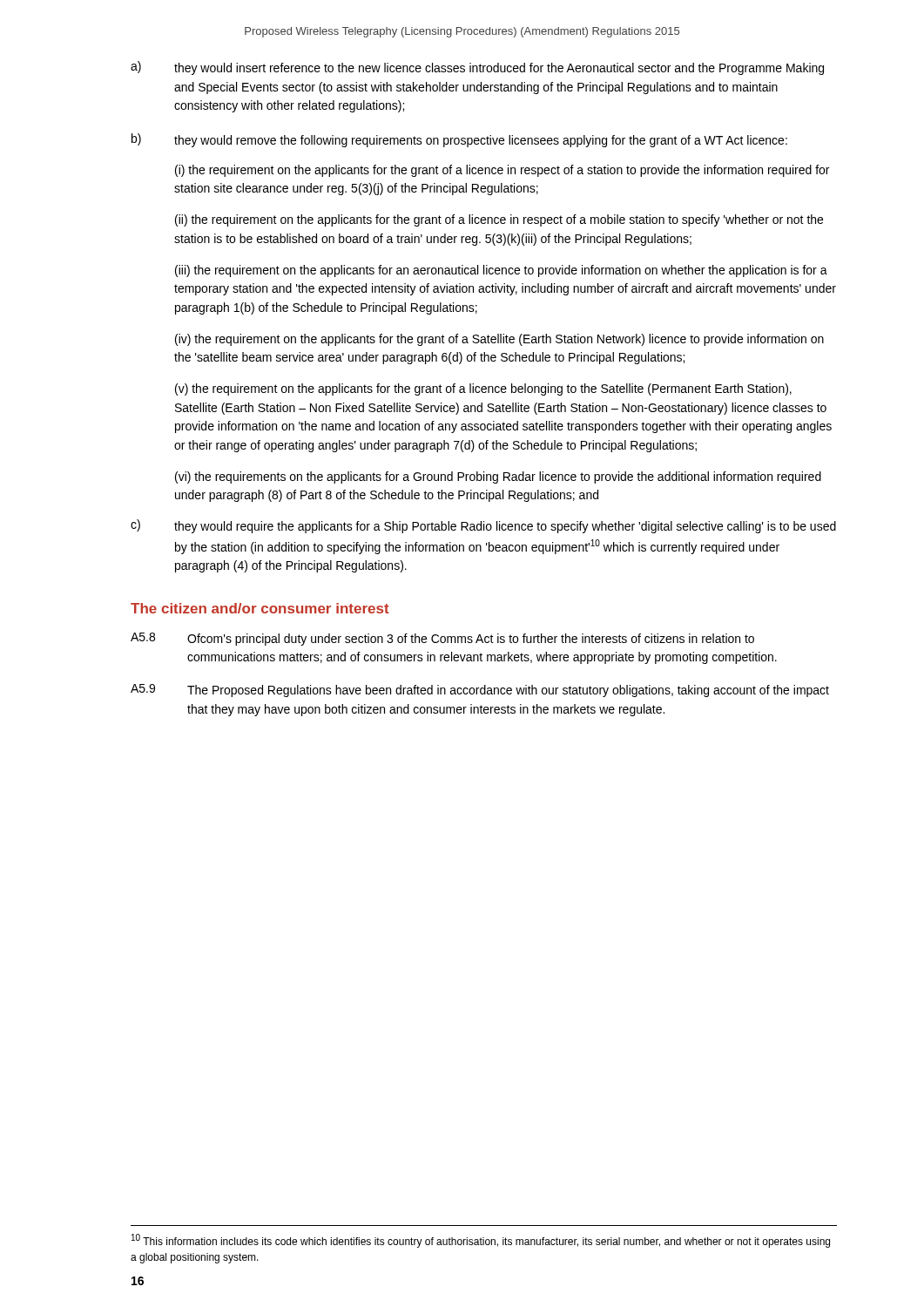Image resolution: width=924 pixels, height=1307 pixels.
Task: Locate the block of text that opens with "(i) the requirement on the"
Action: click(502, 179)
